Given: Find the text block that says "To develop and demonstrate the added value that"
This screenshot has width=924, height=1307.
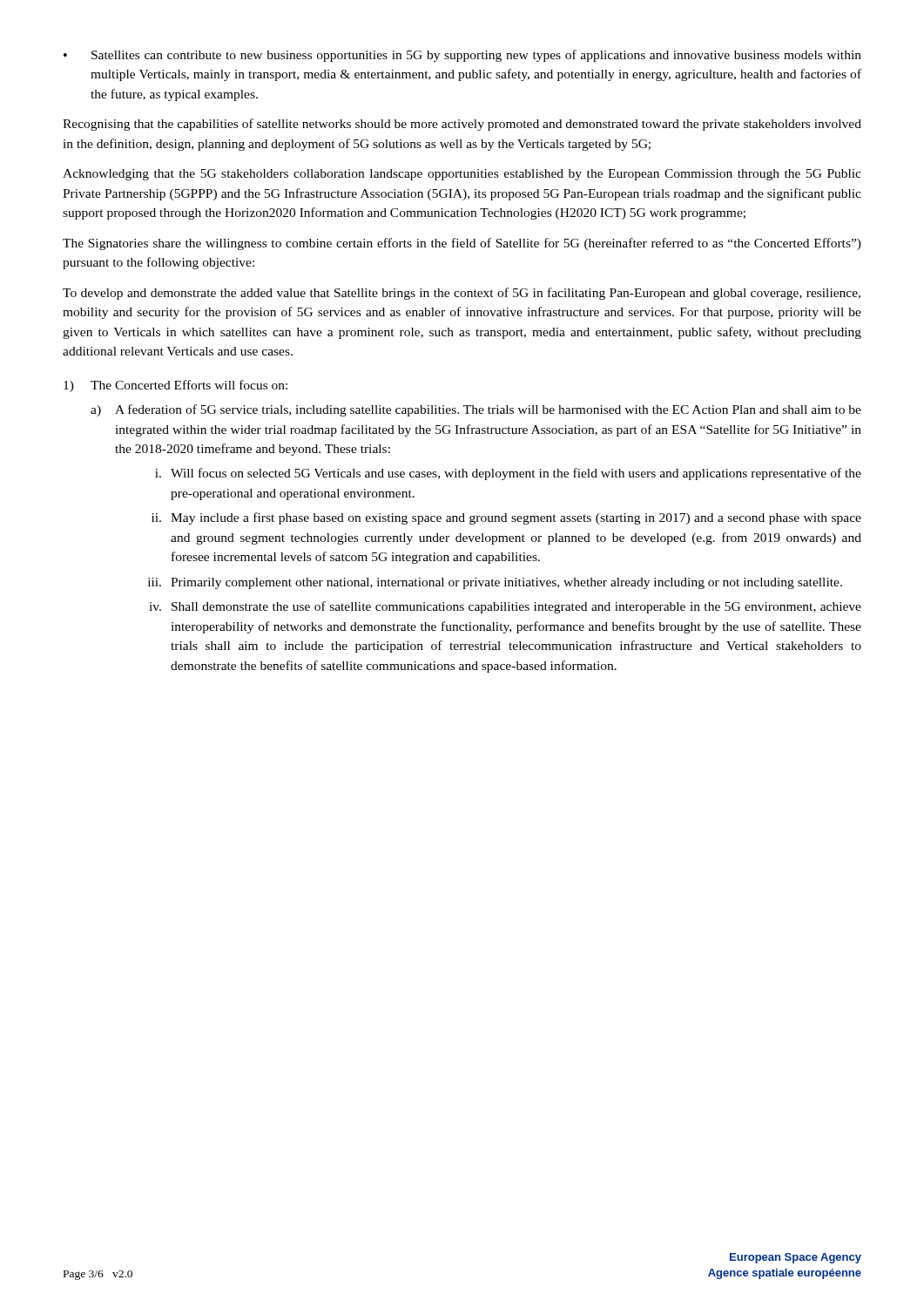Looking at the screenshot, I should [462, 321].
